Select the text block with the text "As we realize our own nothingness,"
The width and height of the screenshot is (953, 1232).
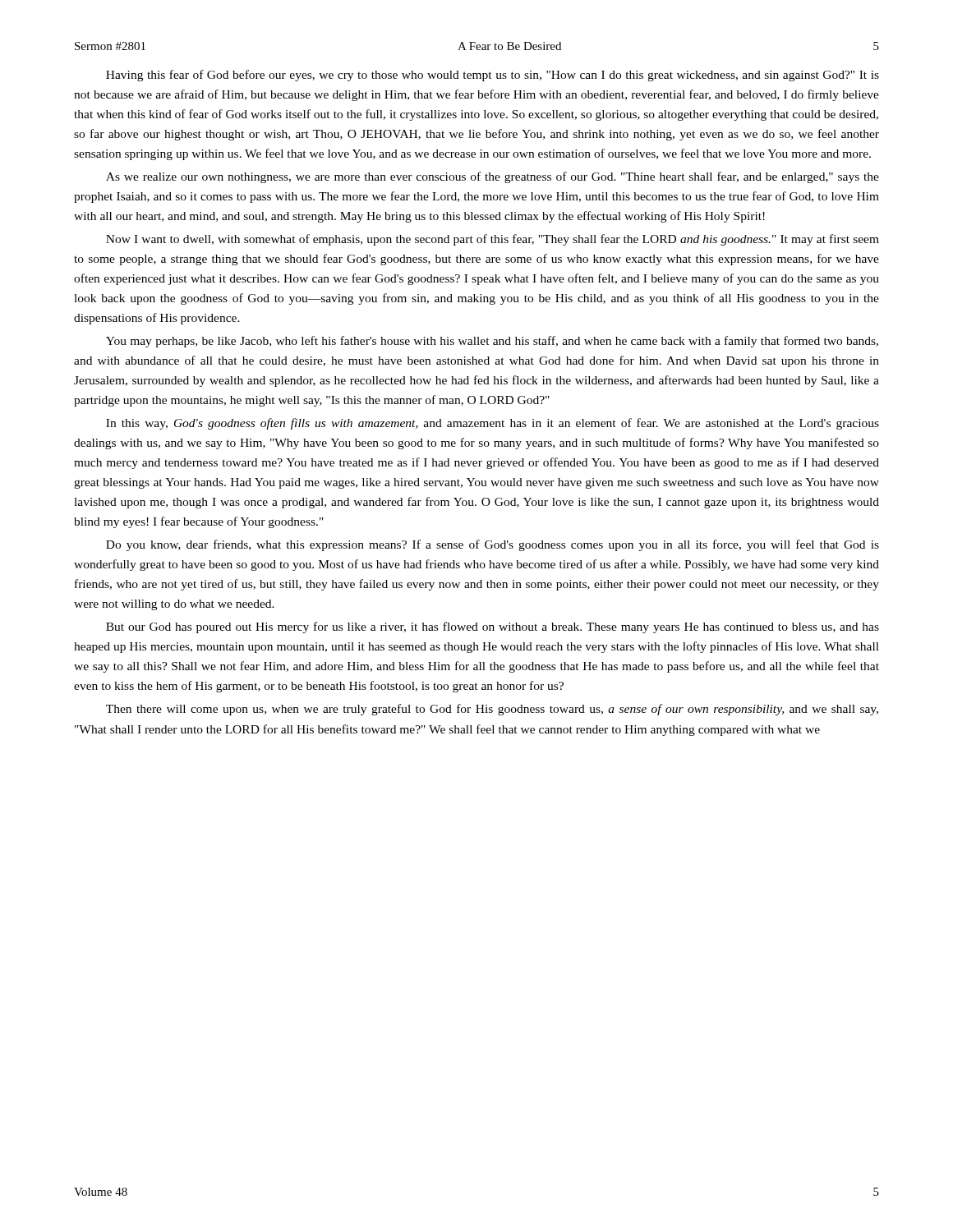(x=476, y=196)
